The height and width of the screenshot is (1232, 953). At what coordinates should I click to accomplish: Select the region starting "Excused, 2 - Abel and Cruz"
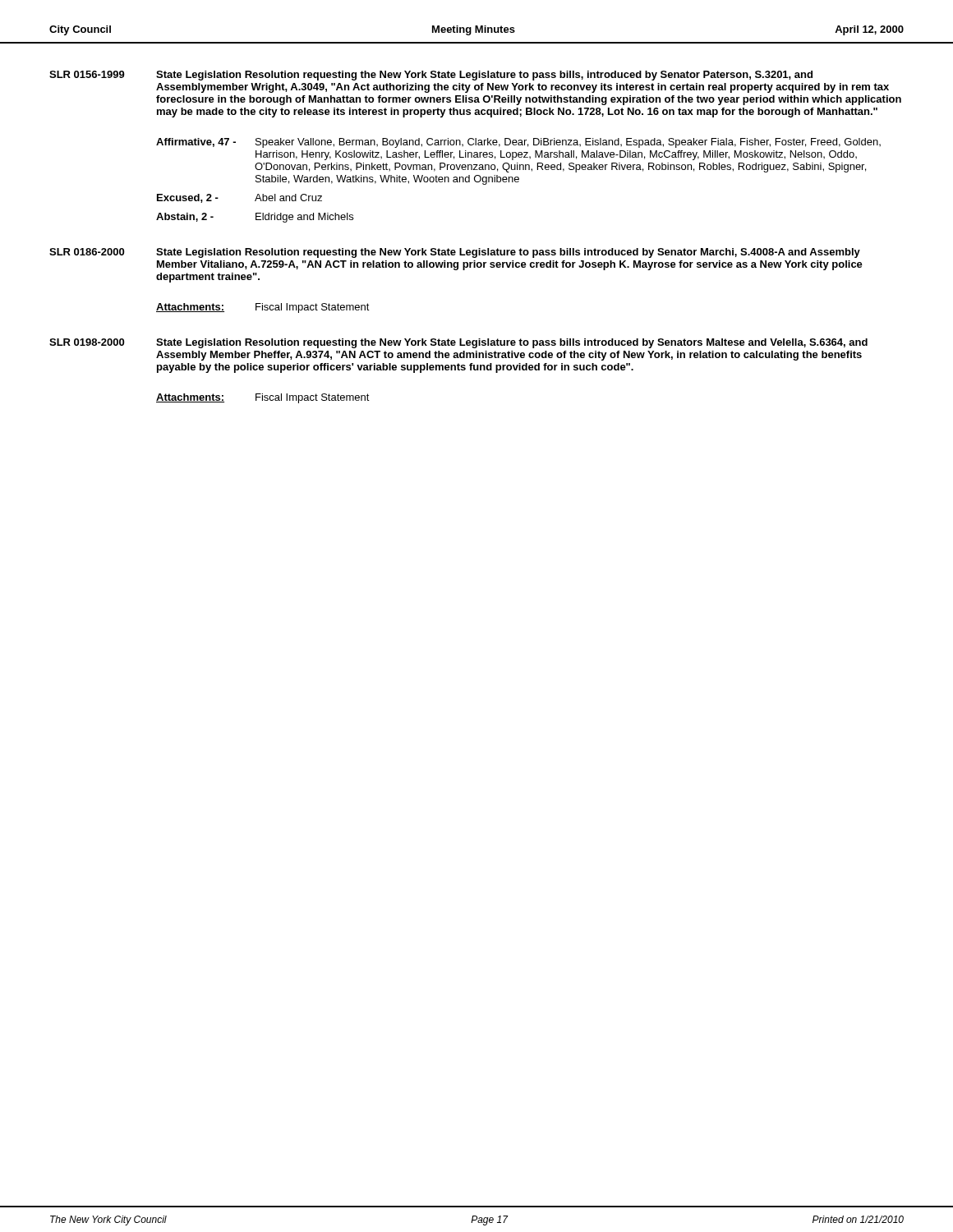pos(184,198)
